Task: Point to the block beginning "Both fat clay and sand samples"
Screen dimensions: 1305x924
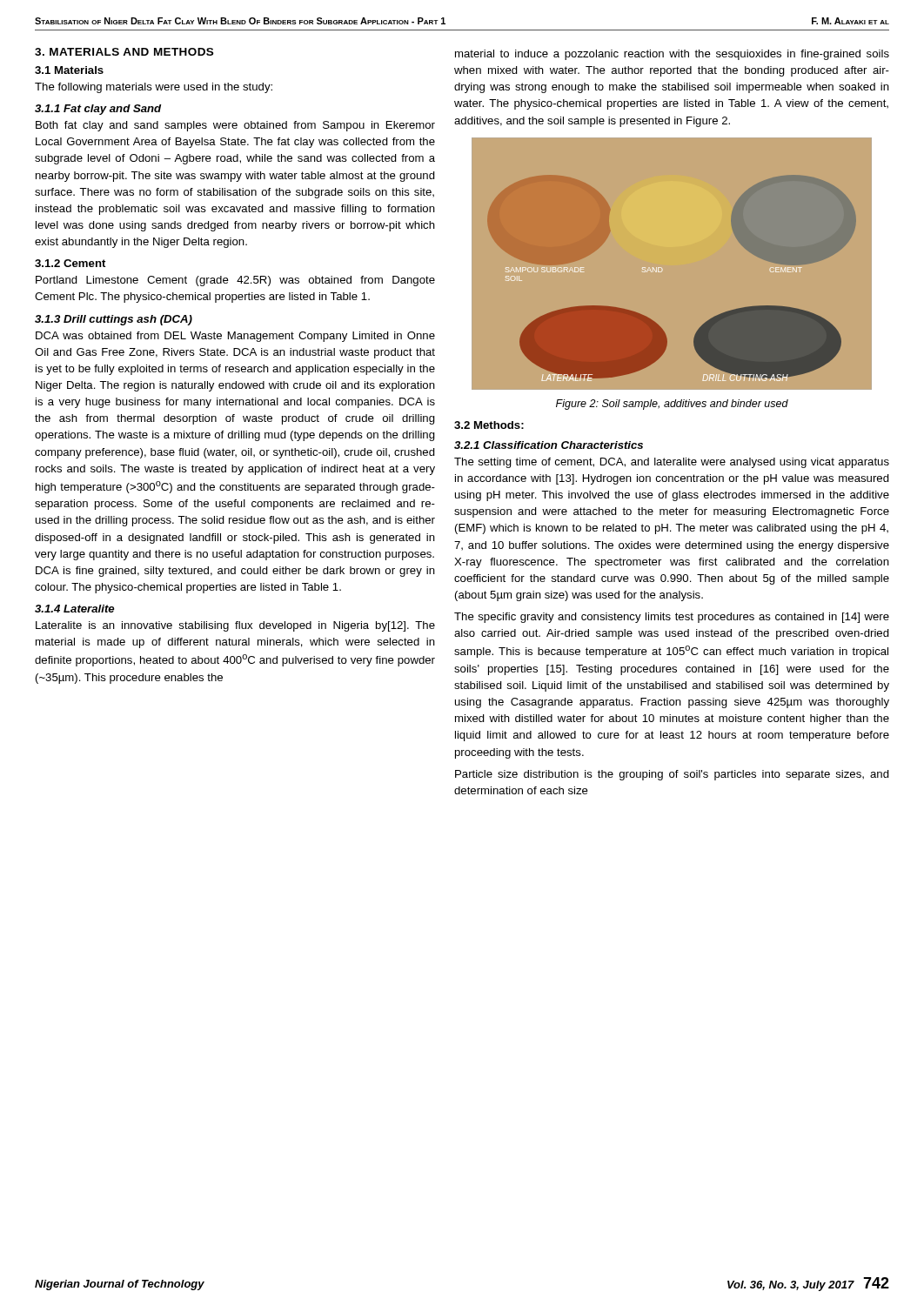Action: point(235,183)
